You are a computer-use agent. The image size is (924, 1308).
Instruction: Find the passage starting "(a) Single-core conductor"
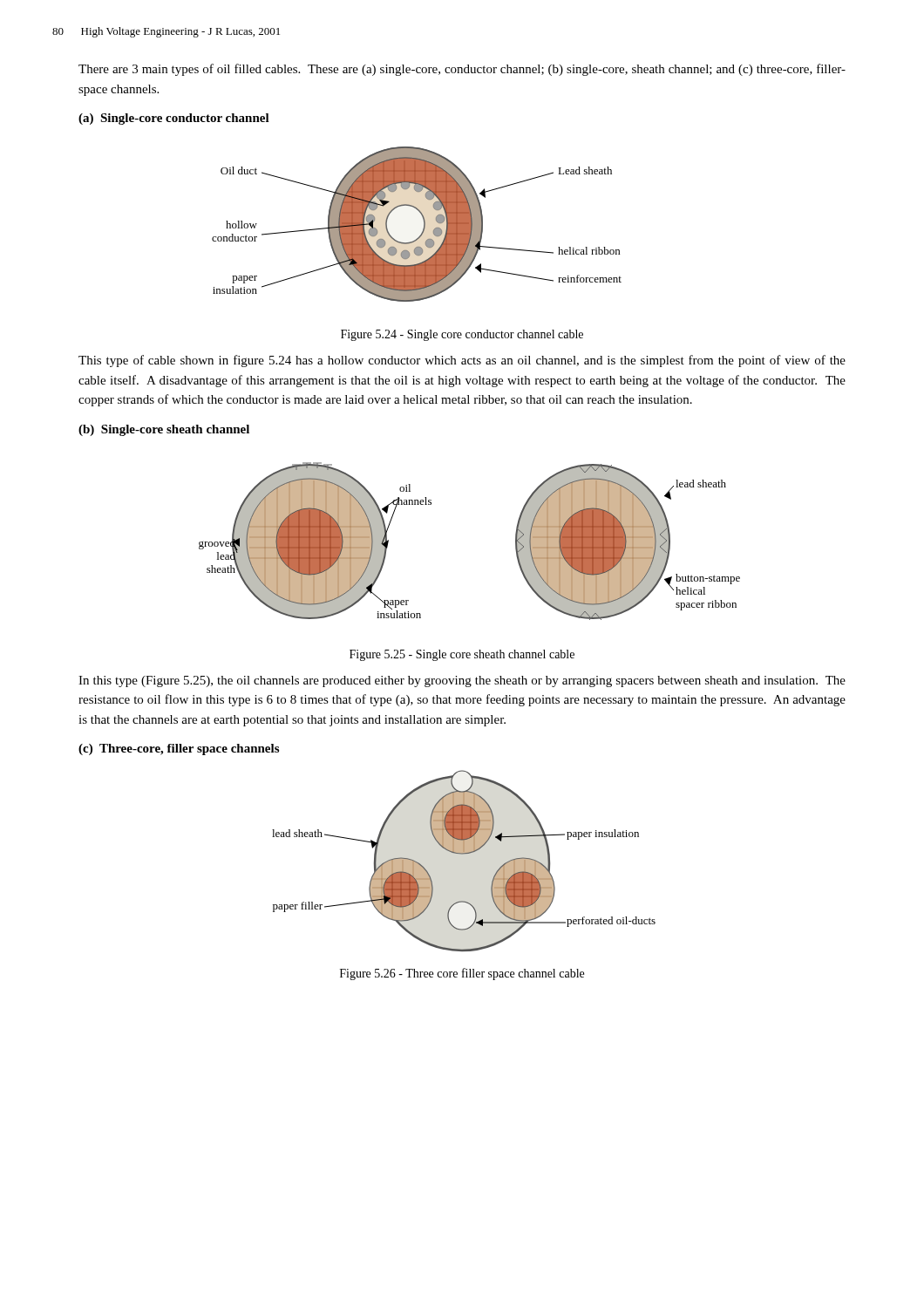[174, 118]
